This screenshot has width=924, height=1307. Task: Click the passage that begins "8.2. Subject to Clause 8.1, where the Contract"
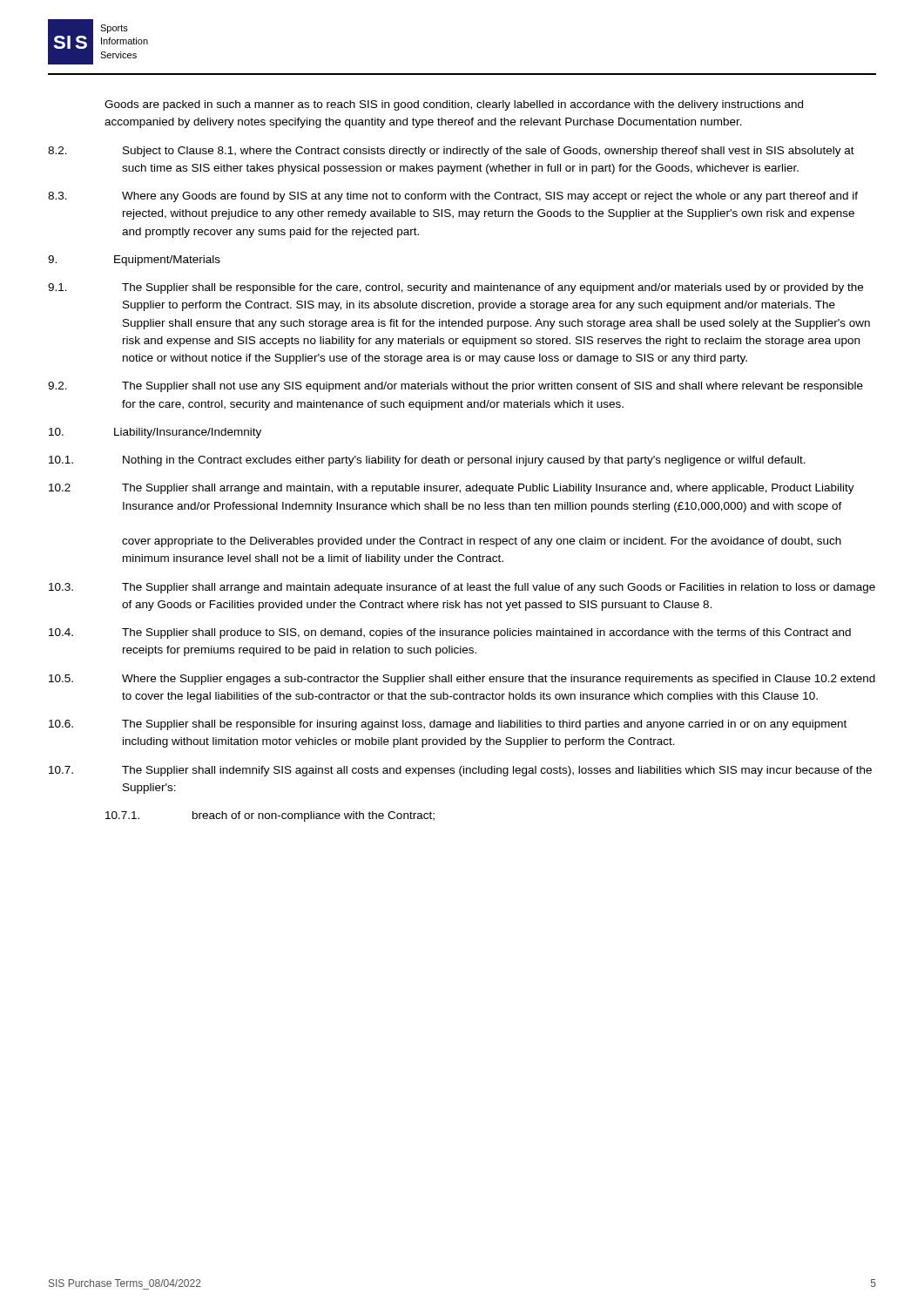(462, 159)
